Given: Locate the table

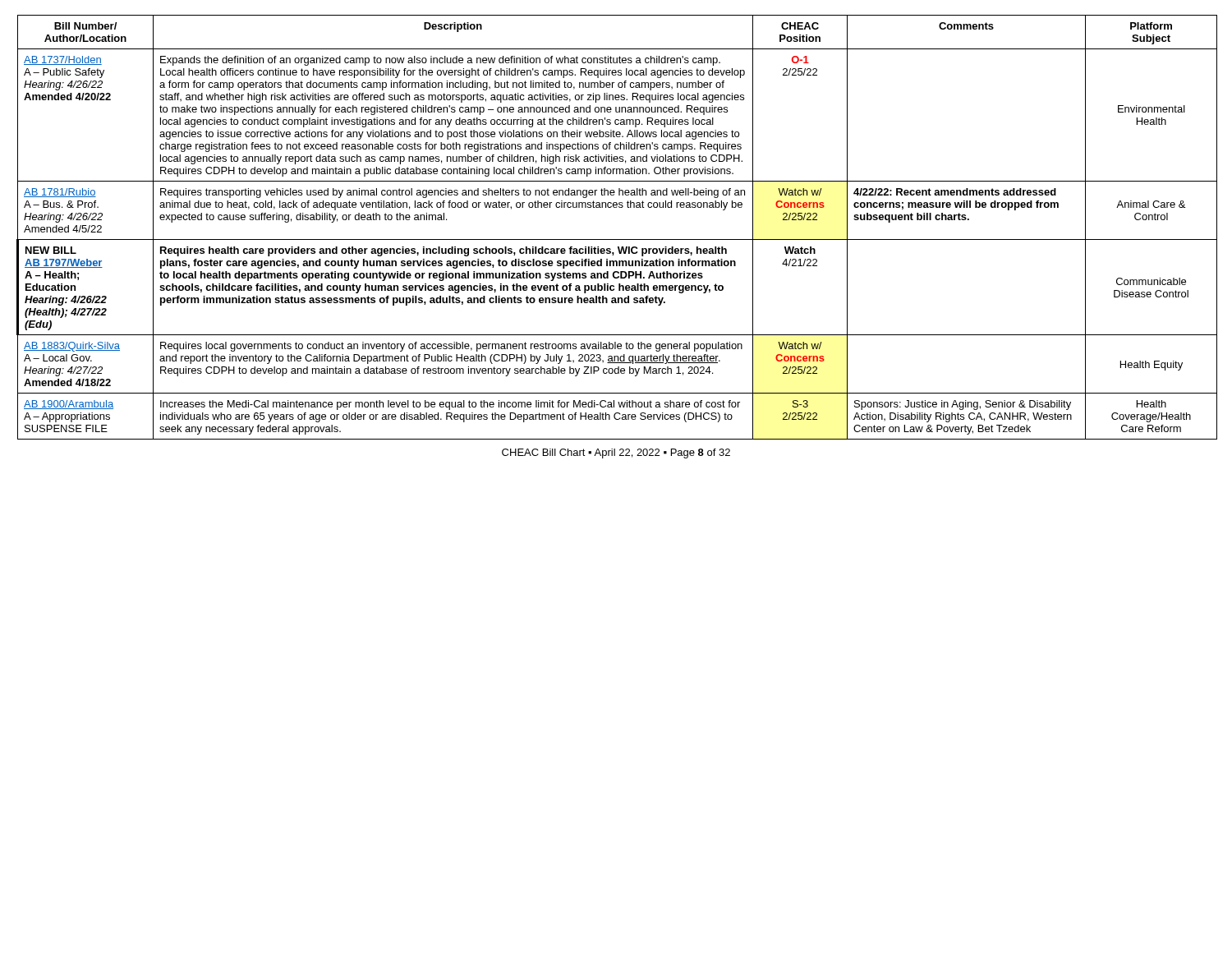Looking at the screenshot, I should [x=616, y=227].
